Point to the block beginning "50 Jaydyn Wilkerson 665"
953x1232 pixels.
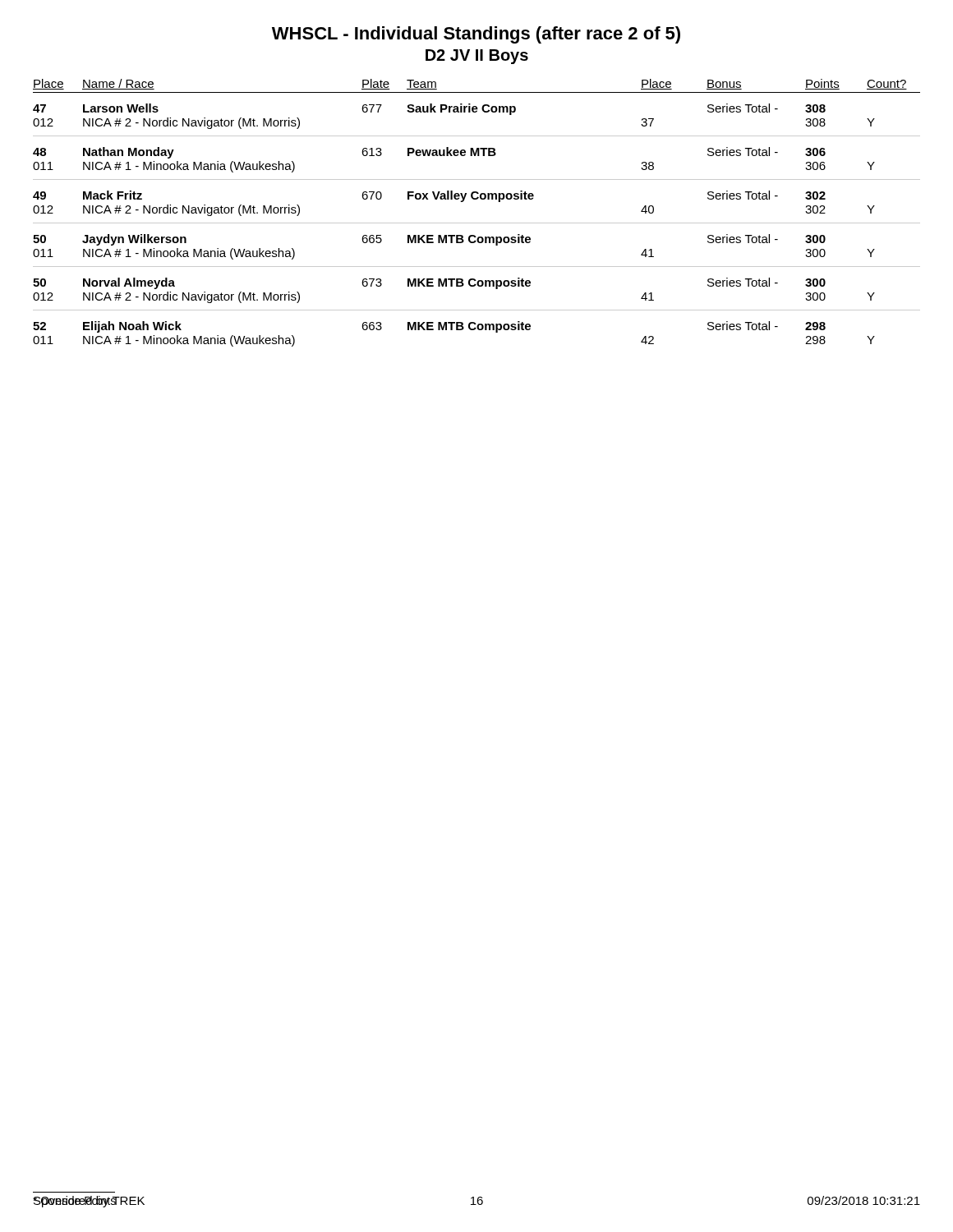476,246
